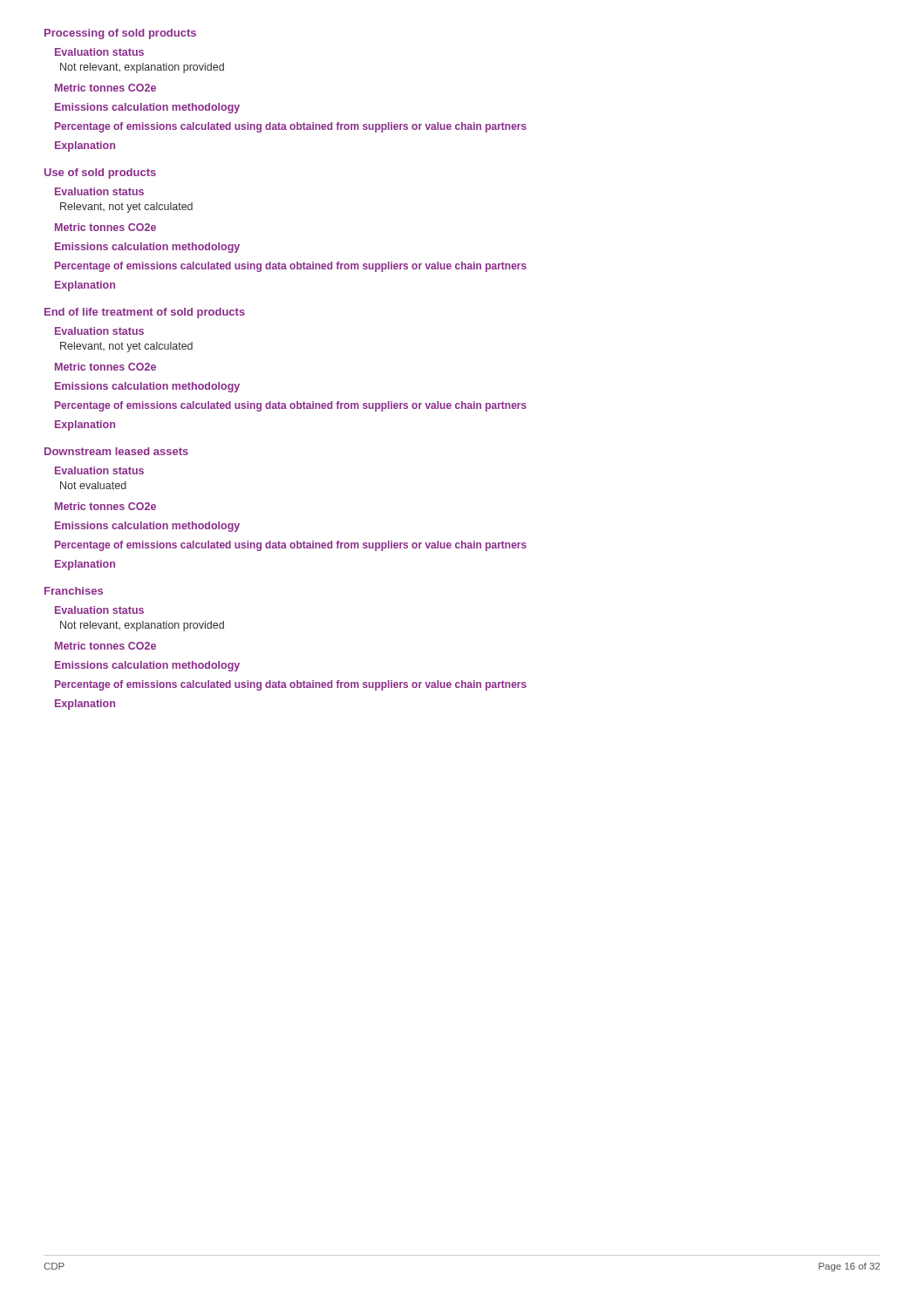Locate the section header that opens with "End of life treatment"
The height and width of the screenshot is (1308, 924).
pos(144,312)
